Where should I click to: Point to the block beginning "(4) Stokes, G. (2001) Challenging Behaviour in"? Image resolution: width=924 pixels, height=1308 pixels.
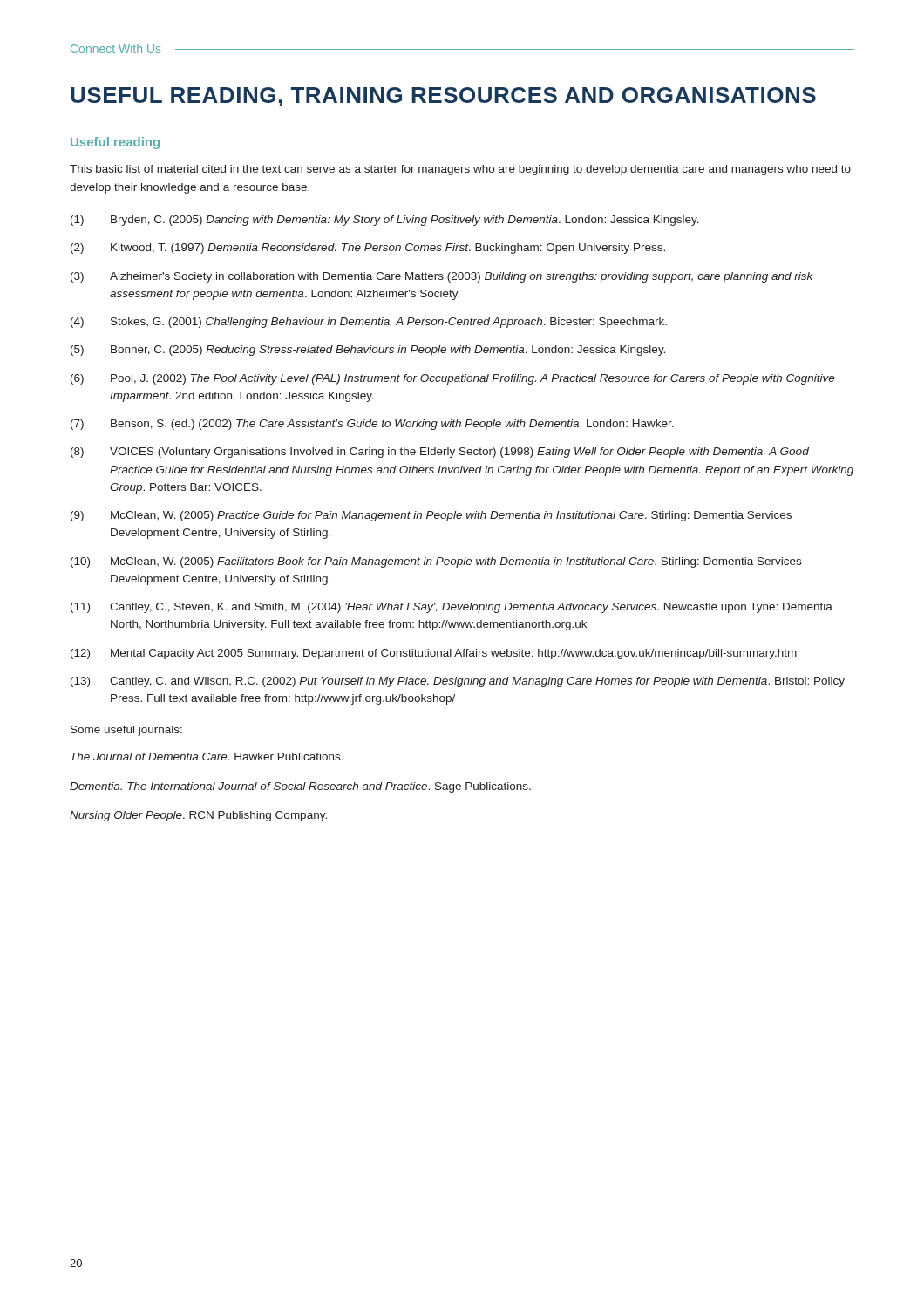coord(462,322)
